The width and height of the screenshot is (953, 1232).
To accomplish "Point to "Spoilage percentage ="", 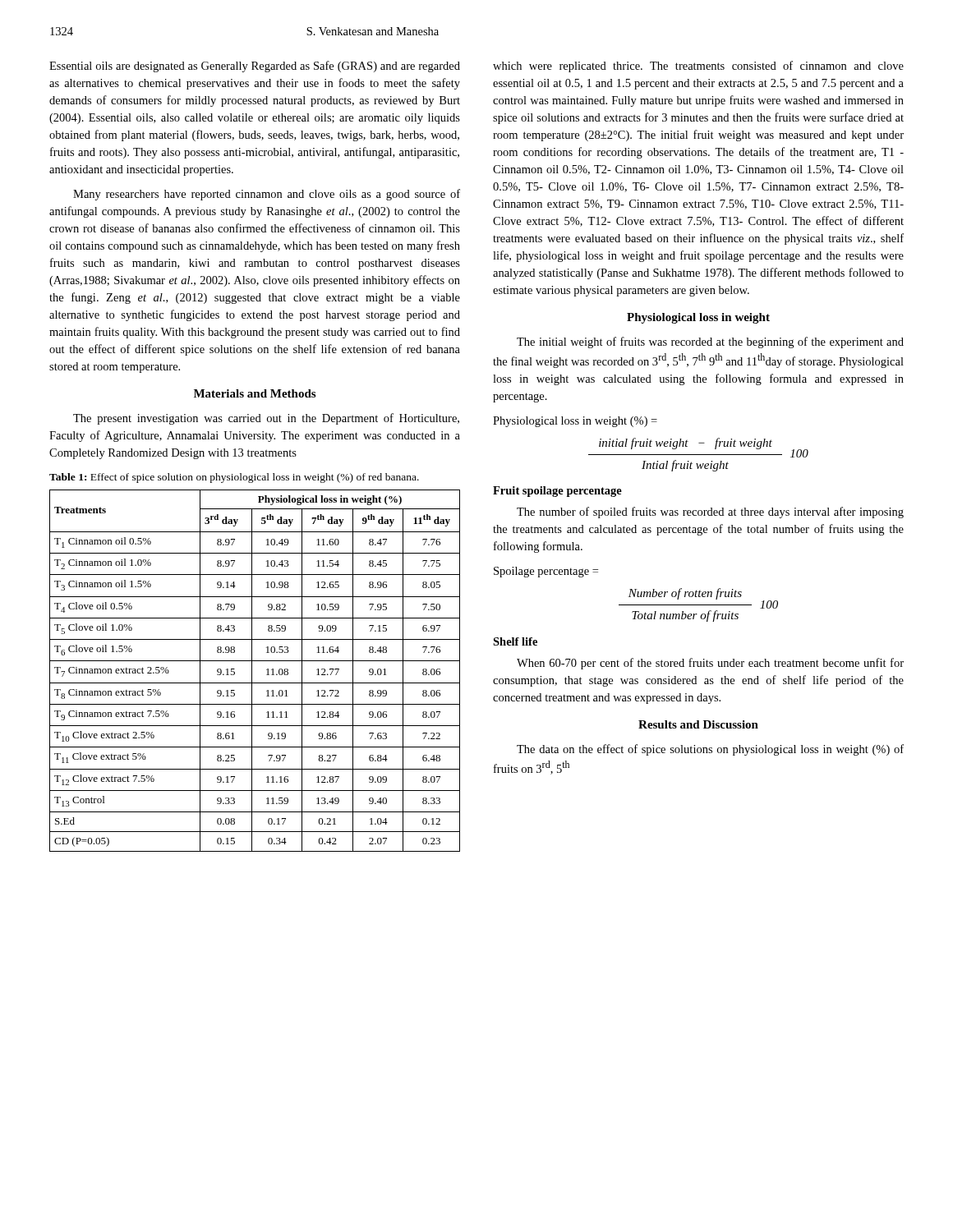I will pos(546,572).
